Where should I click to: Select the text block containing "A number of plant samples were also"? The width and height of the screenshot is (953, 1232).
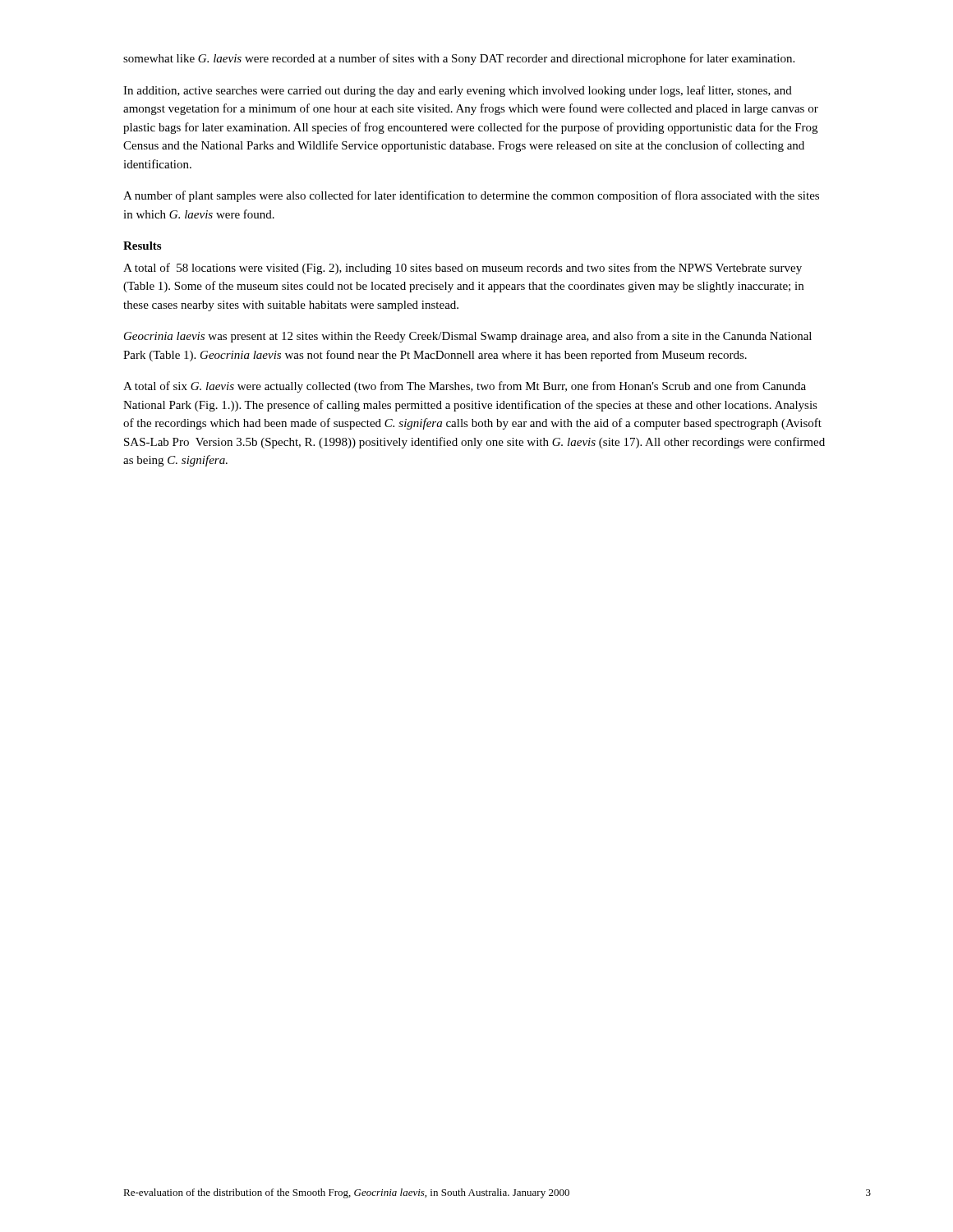pos(476,205)
